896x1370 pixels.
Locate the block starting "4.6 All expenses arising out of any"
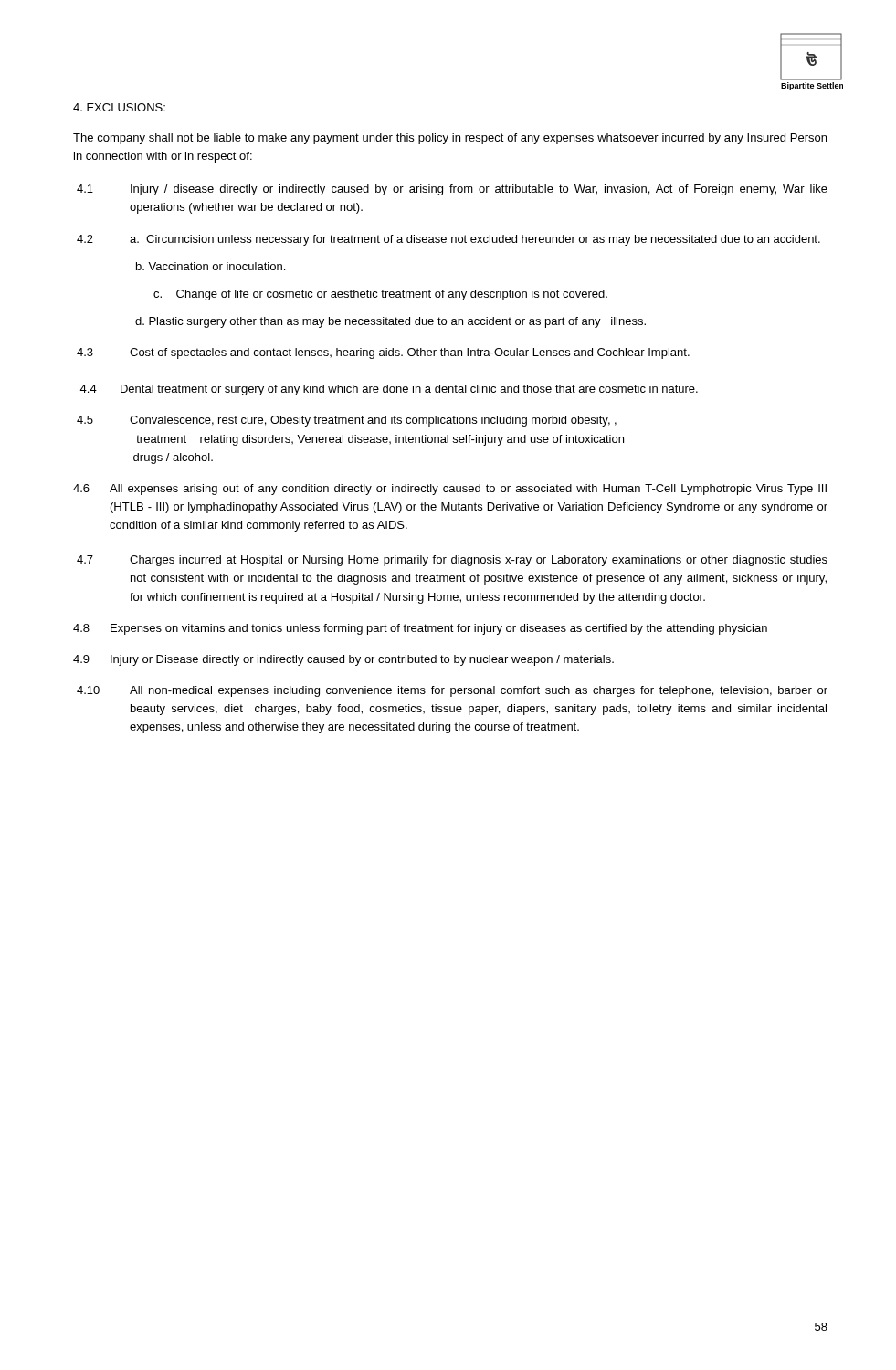pyautogui.click(x=450, y=507)
